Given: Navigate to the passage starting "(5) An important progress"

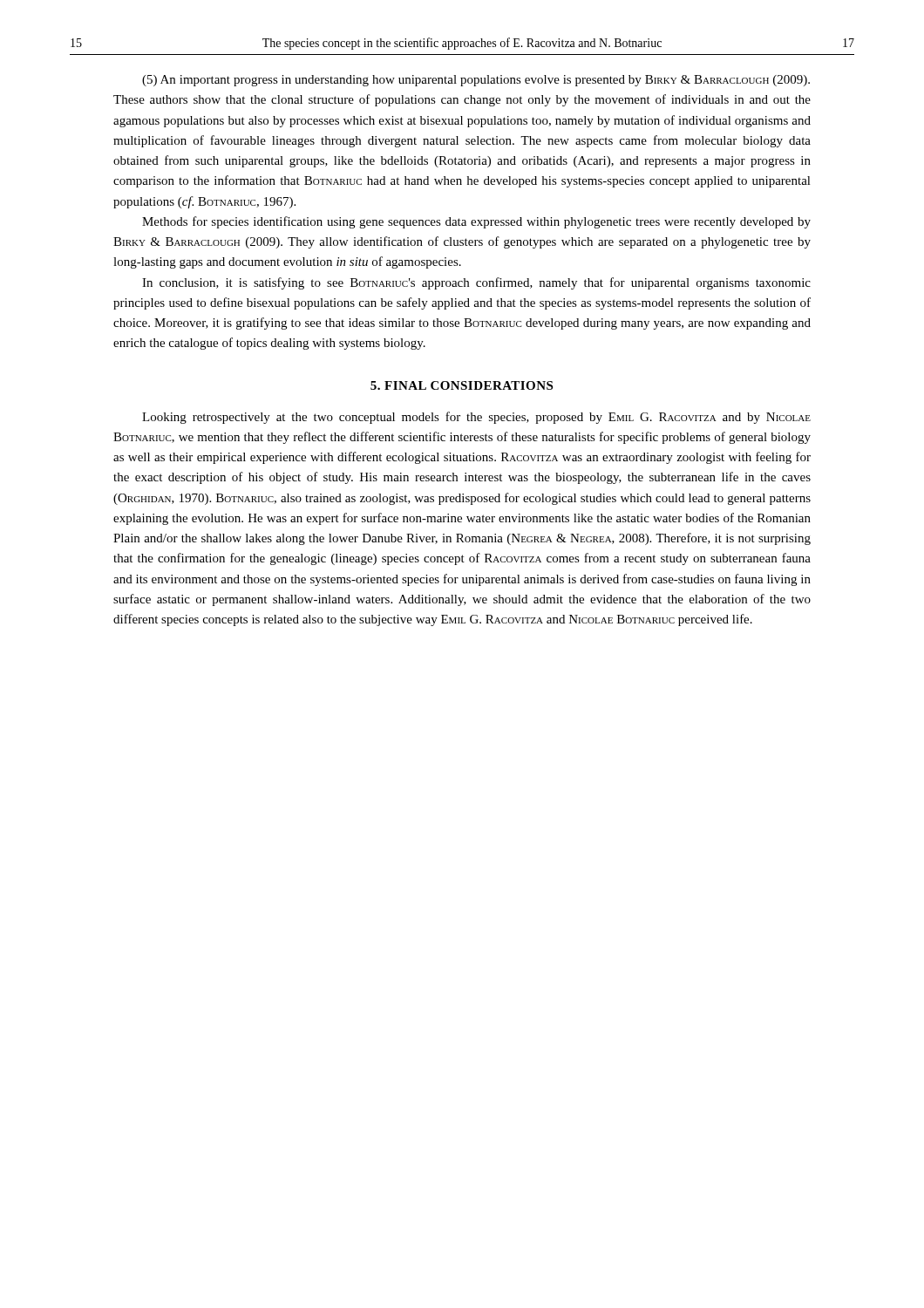Looking at the screenshot, I should pyautogui.click(x=462, y=141).
